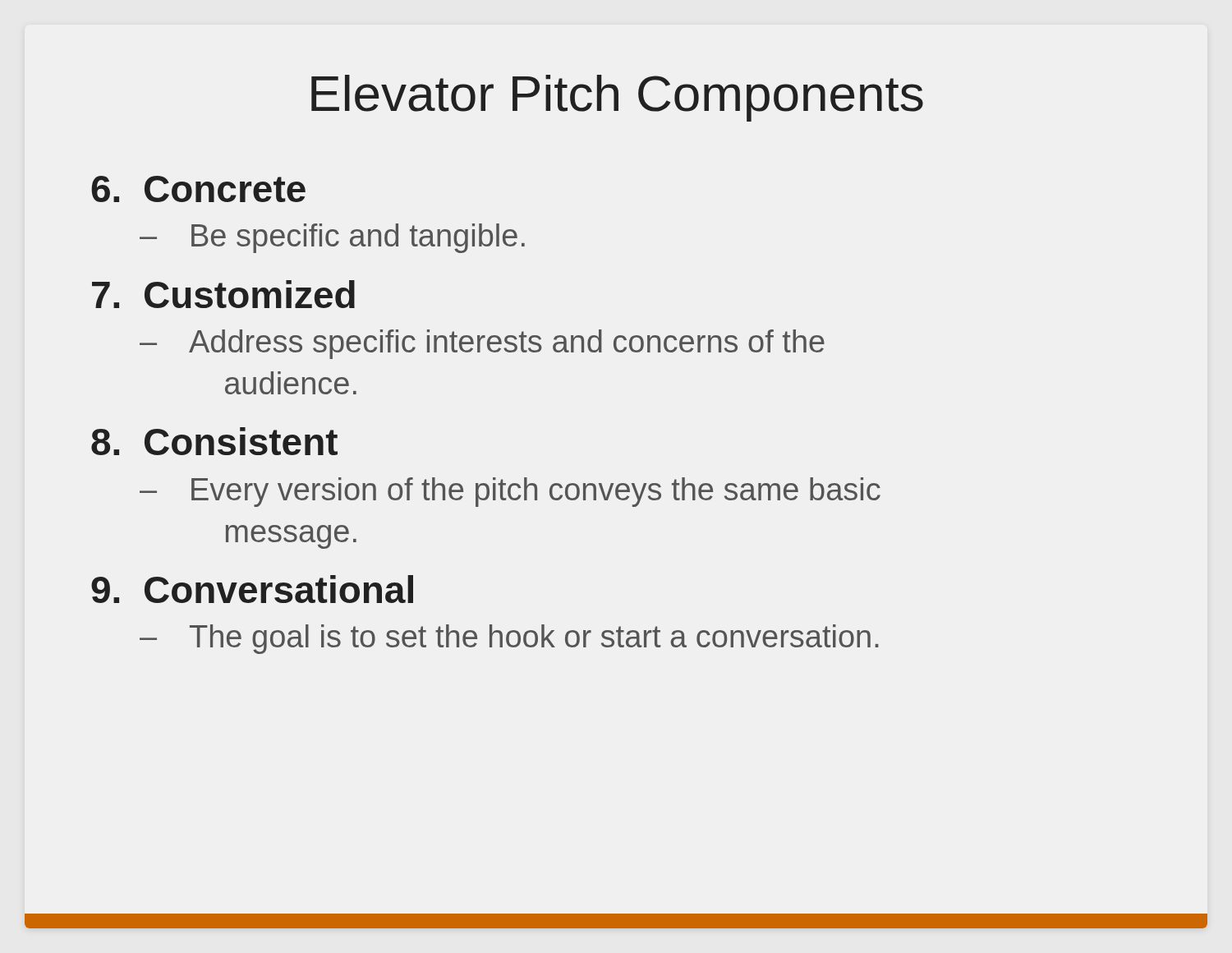
Task: Select the list item containing "– Address specific interests and"
Action: (483, 361)
